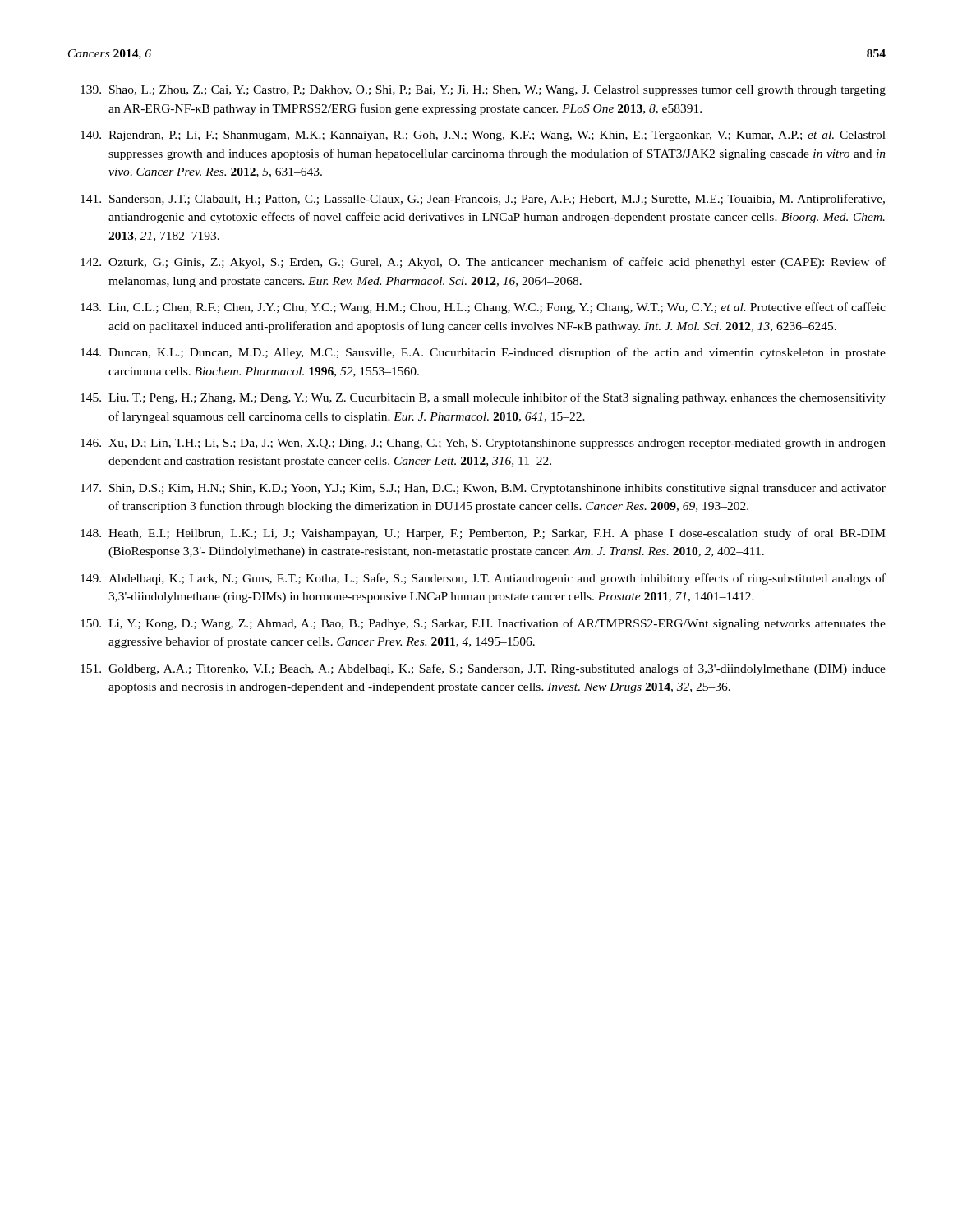Click on the list item containing "145. Liu, T.; Peng,"

point(476,407)
